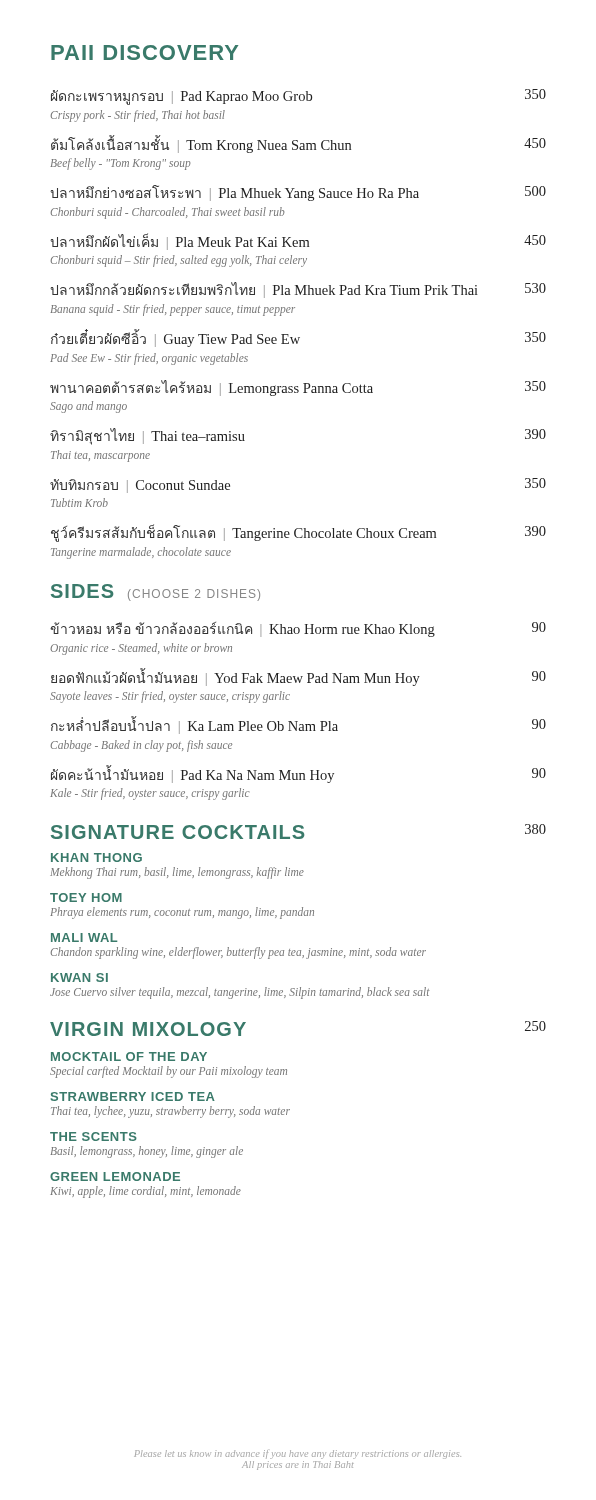The width and height of the screenshot is (596, 1500).
Task: Click on the block starting "กะหล่ำปลีอบน้ำปลา | Ka Lam Plee"
Action: (298, 733)
